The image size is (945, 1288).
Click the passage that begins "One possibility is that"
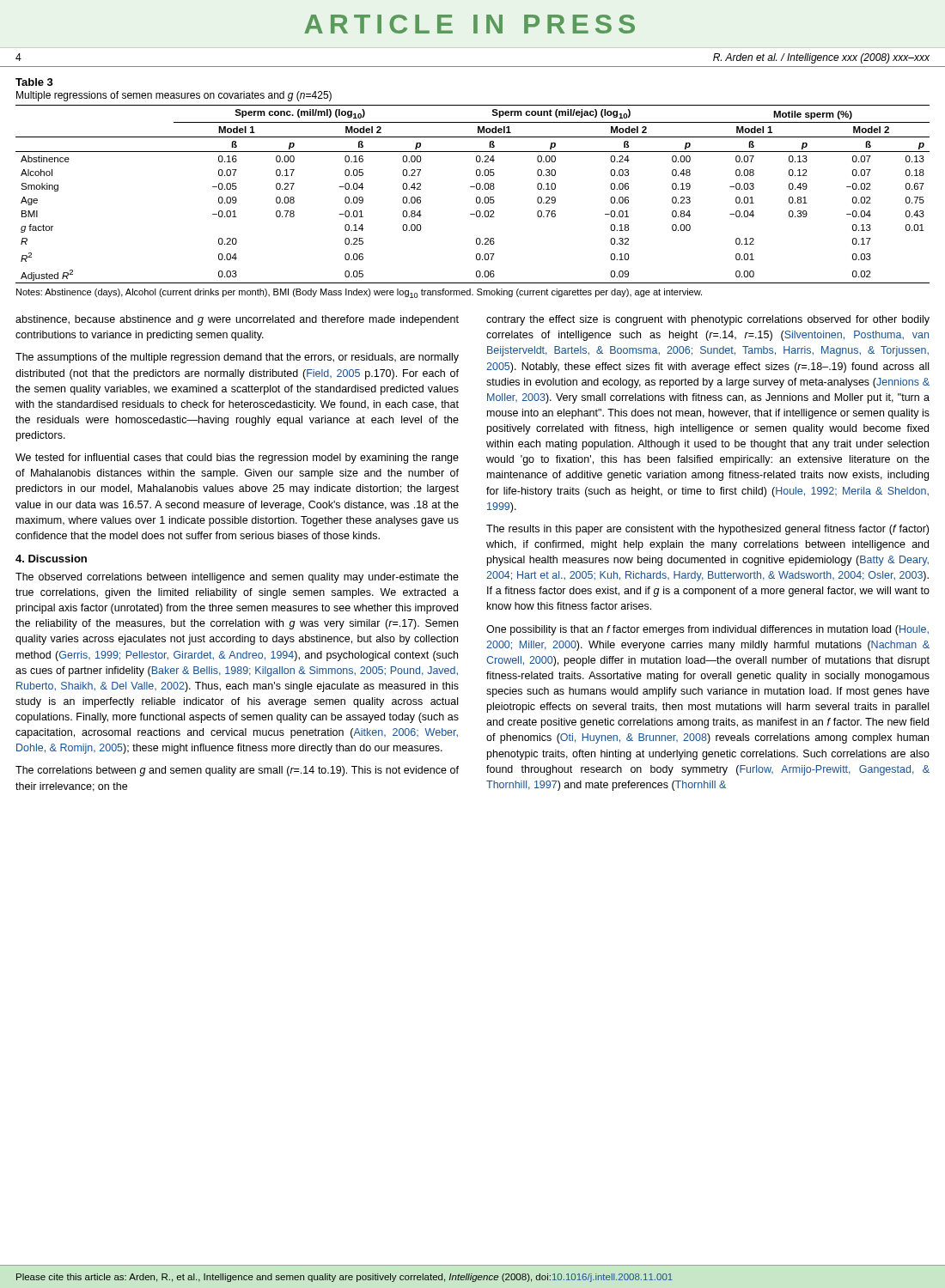[x=708, y=707]
